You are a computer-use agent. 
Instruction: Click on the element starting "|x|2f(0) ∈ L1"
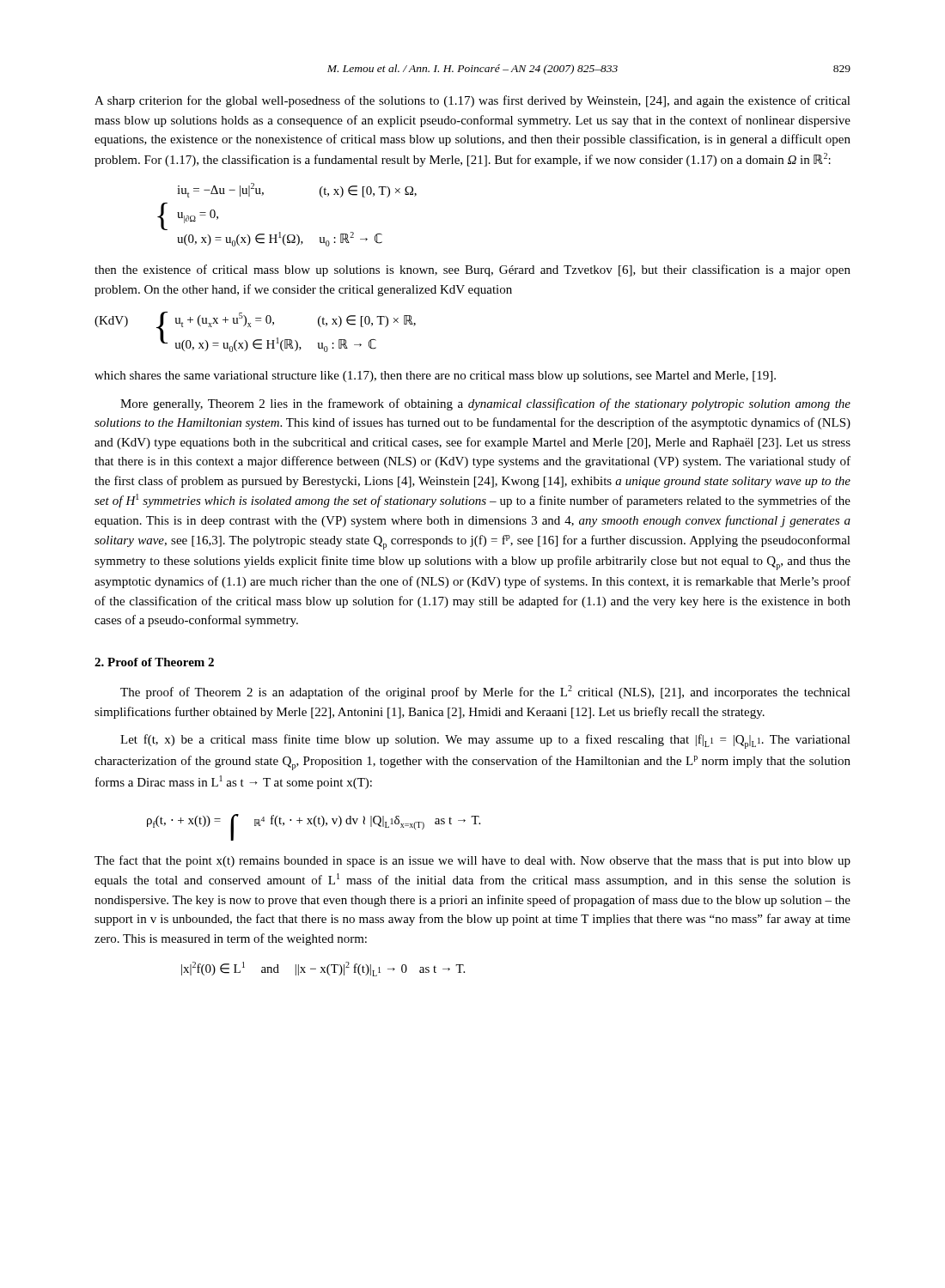pos(323,969)
